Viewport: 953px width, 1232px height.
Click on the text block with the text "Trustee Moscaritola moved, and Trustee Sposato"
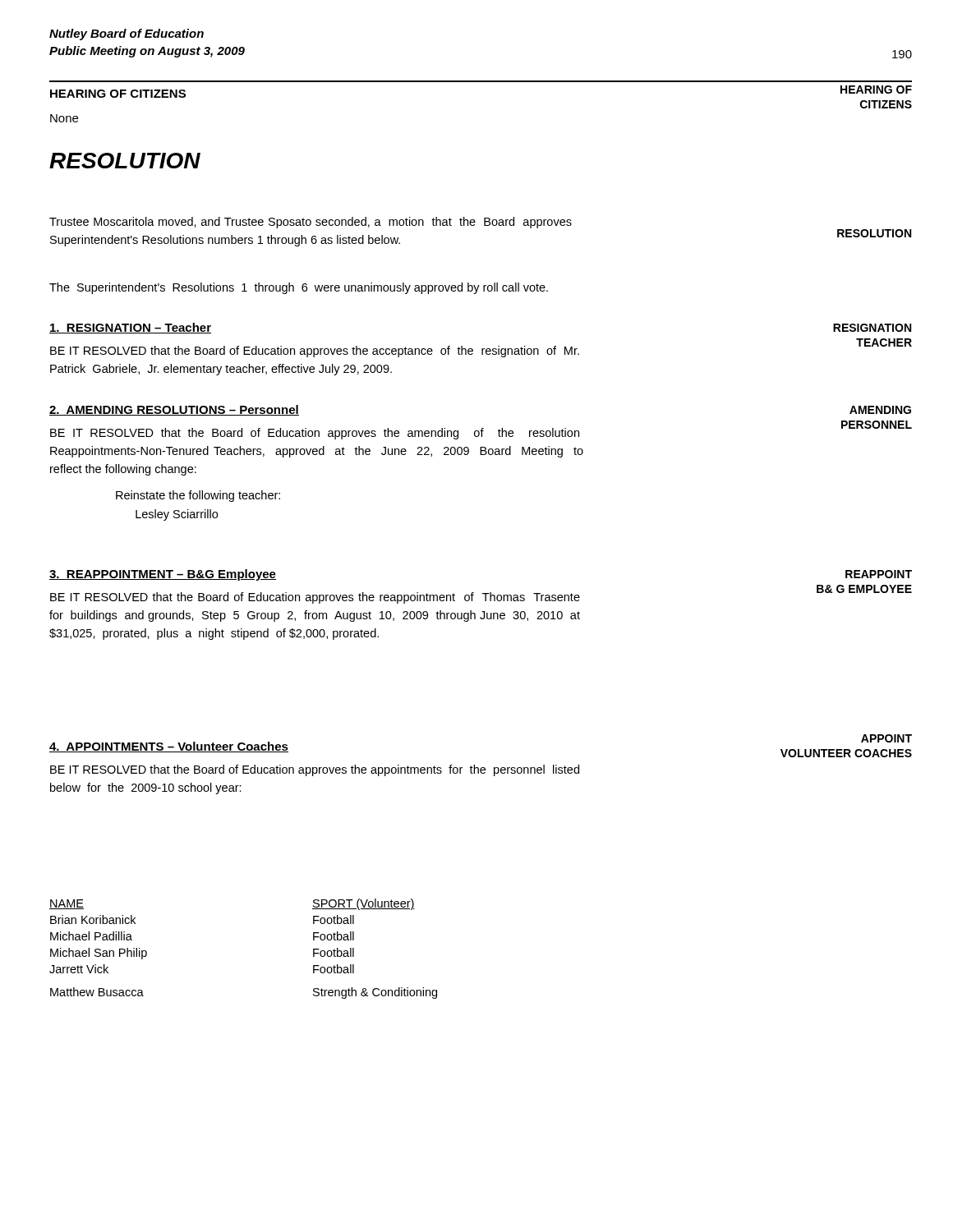(312, 231)
